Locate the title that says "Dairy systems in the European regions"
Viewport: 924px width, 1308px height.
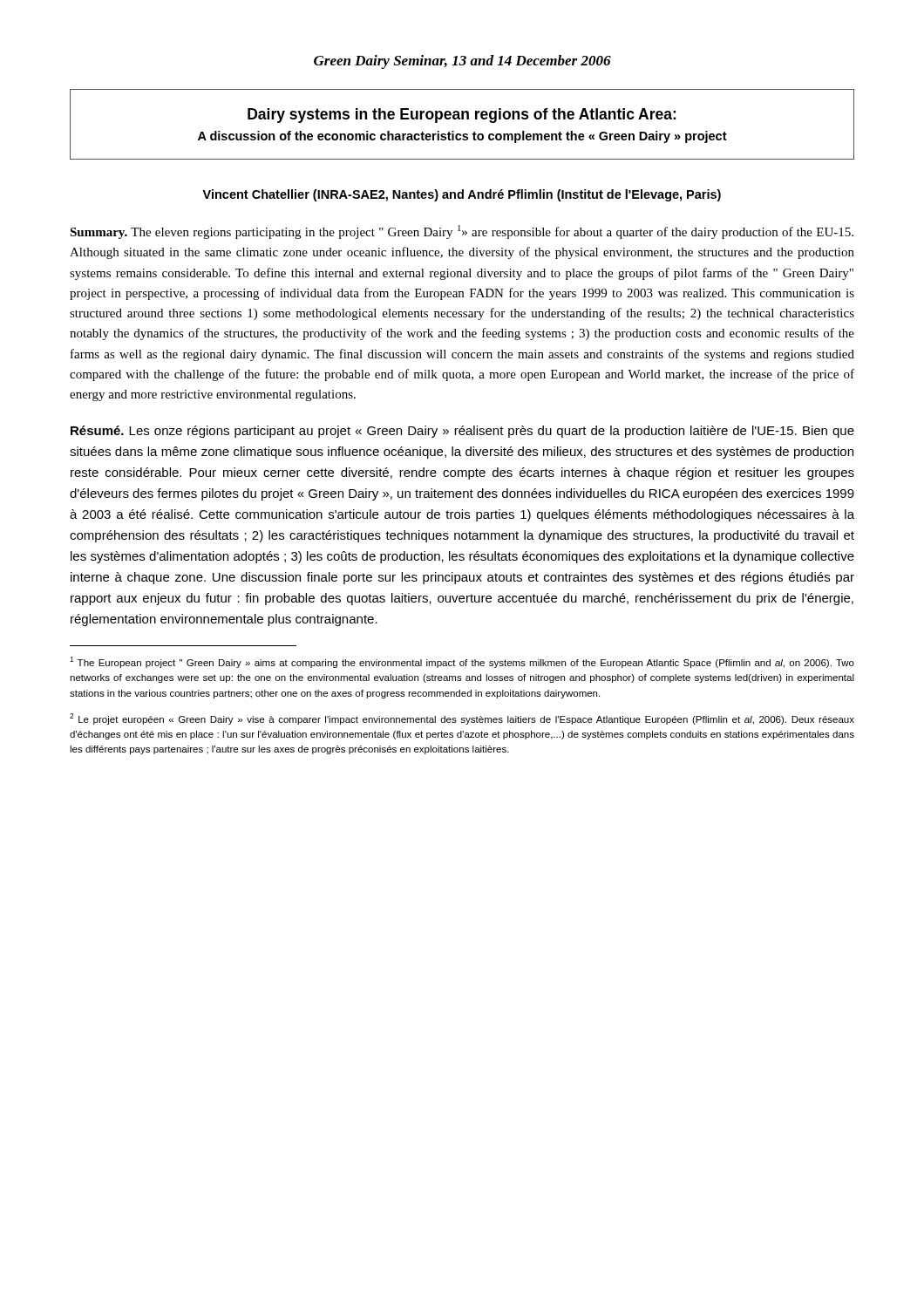(462, 124)
